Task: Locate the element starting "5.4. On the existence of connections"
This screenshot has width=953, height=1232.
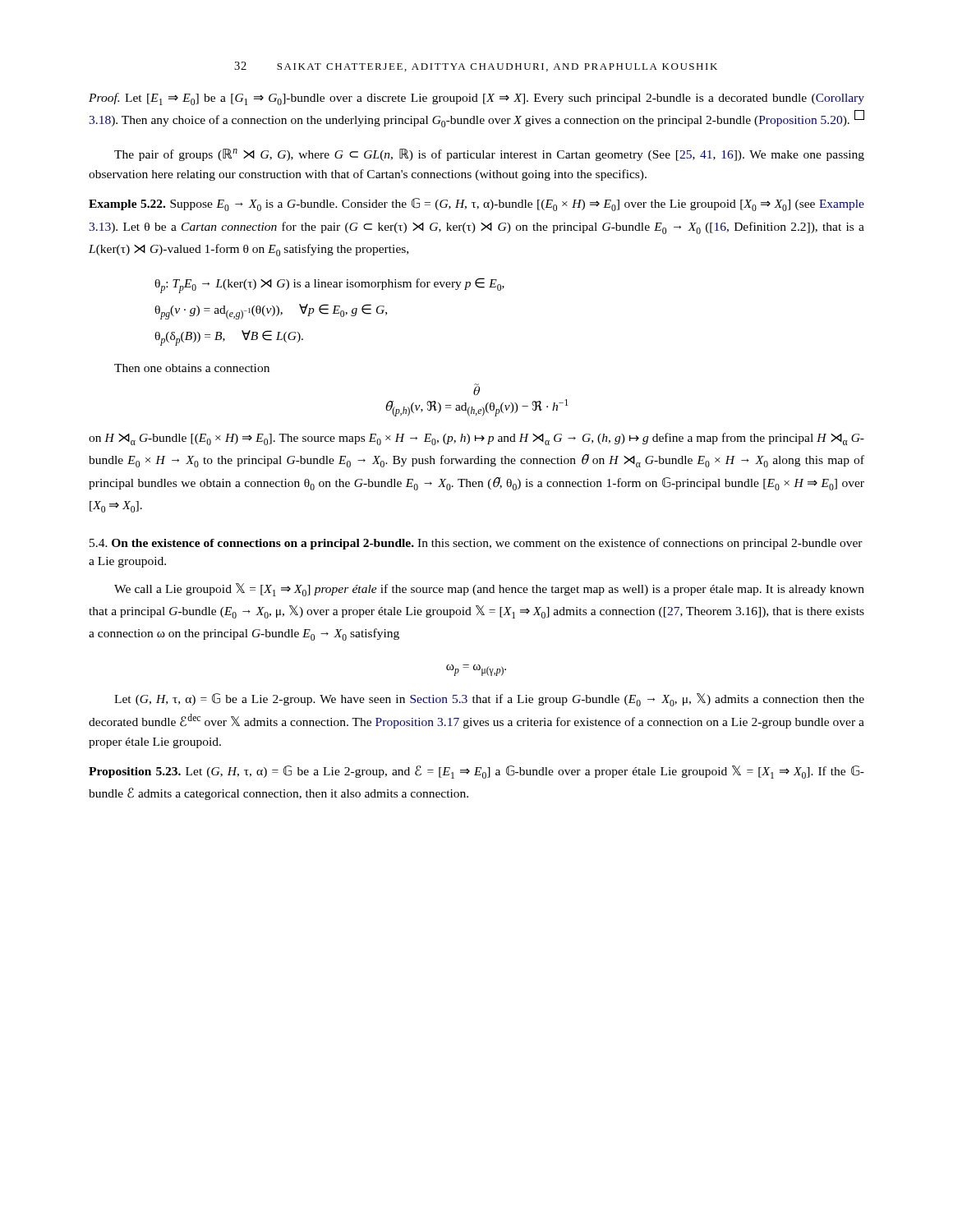Action: [475, 552]
